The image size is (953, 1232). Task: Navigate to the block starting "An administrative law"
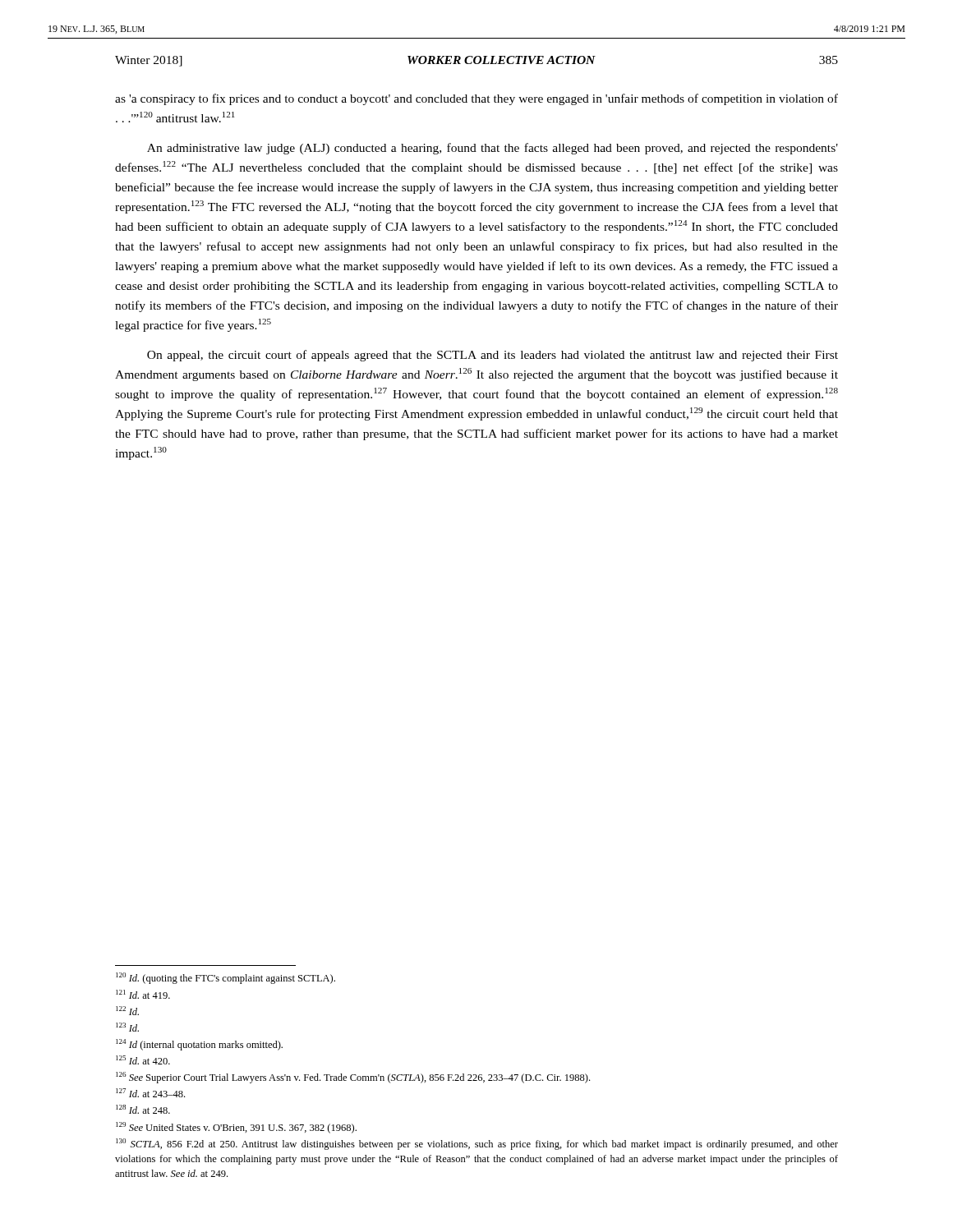476,236
